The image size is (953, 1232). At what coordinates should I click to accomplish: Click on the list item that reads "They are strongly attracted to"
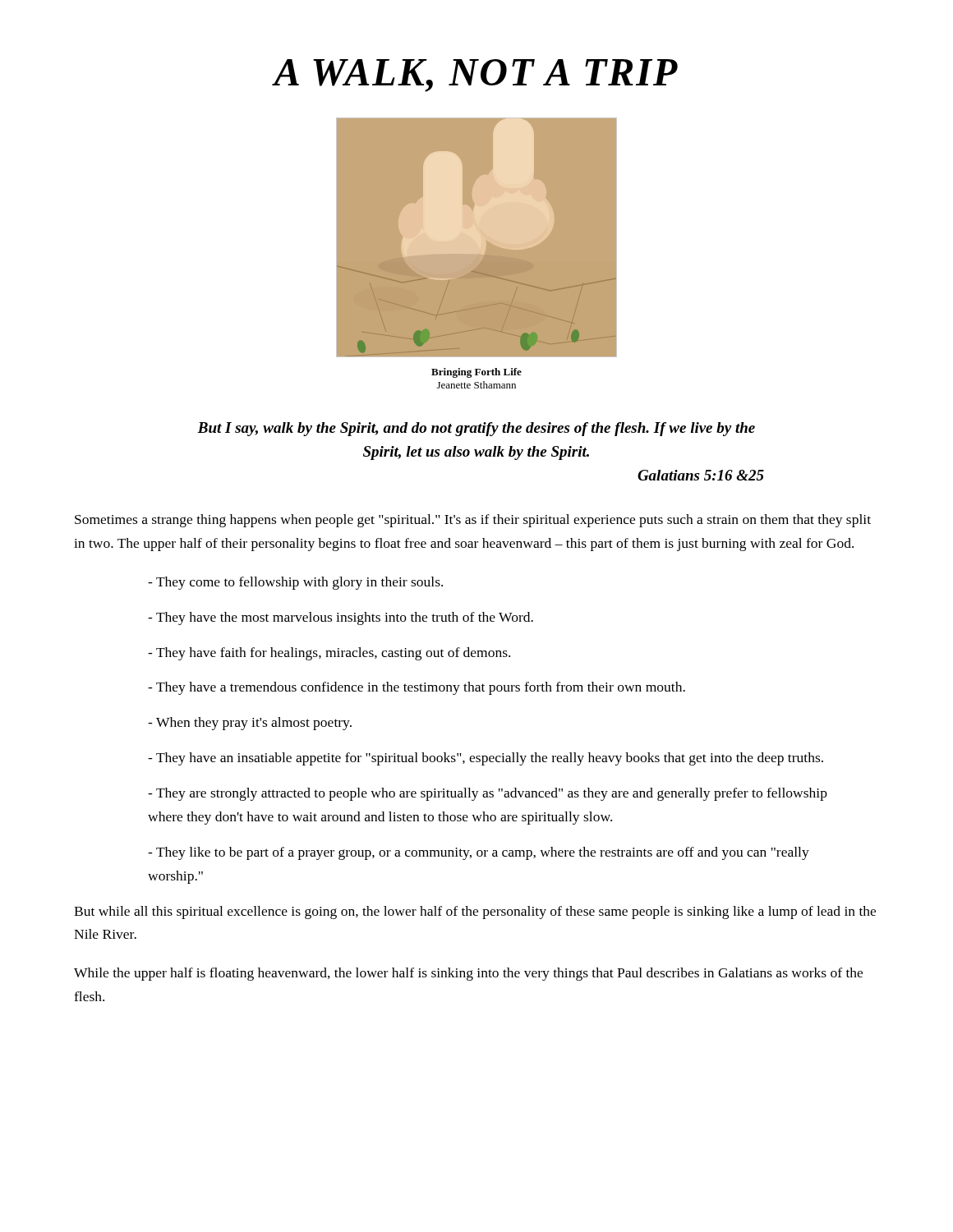click(x=488, y=804)
